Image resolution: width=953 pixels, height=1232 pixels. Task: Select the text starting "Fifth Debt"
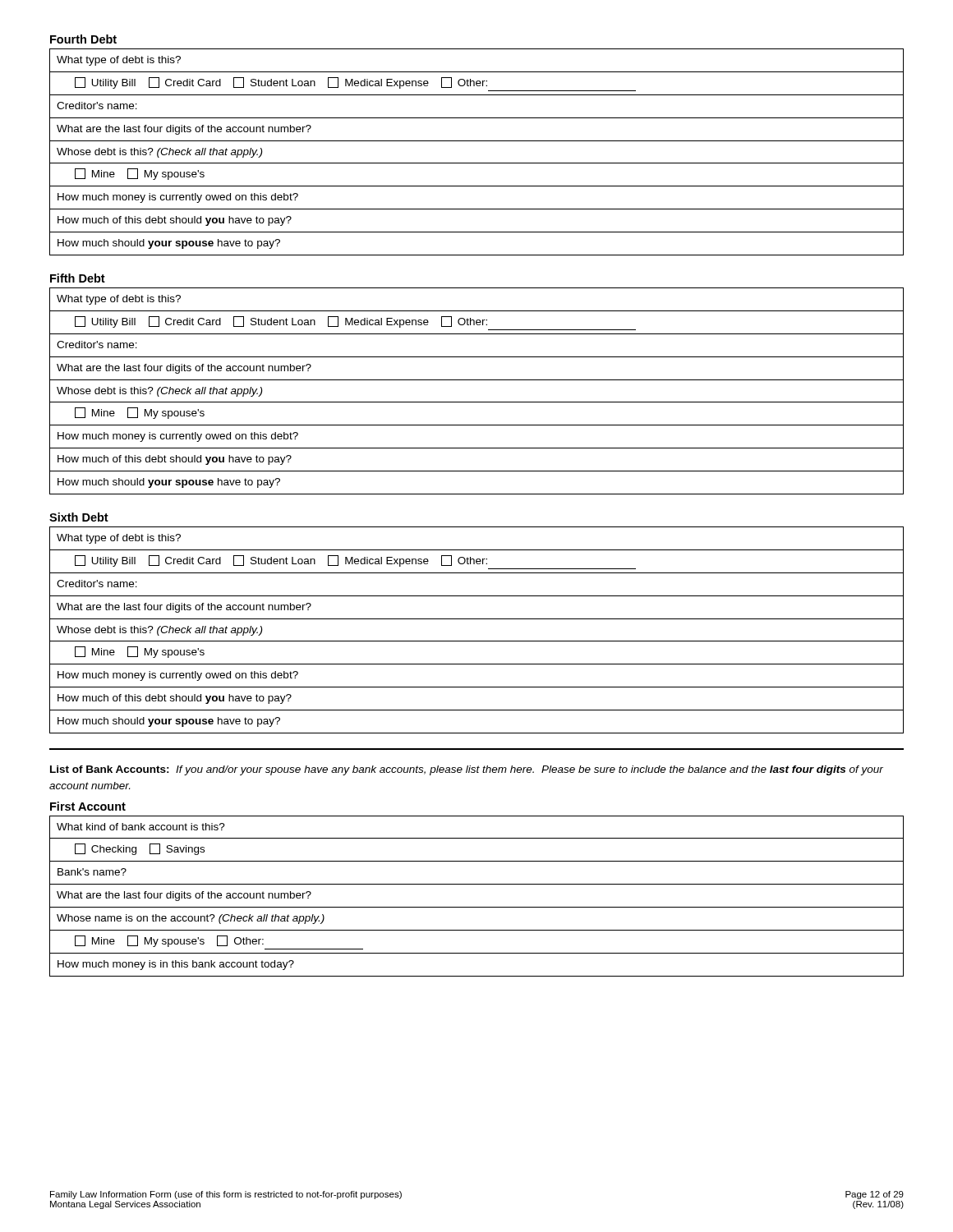pyautogui.click(x=77, y=278)
